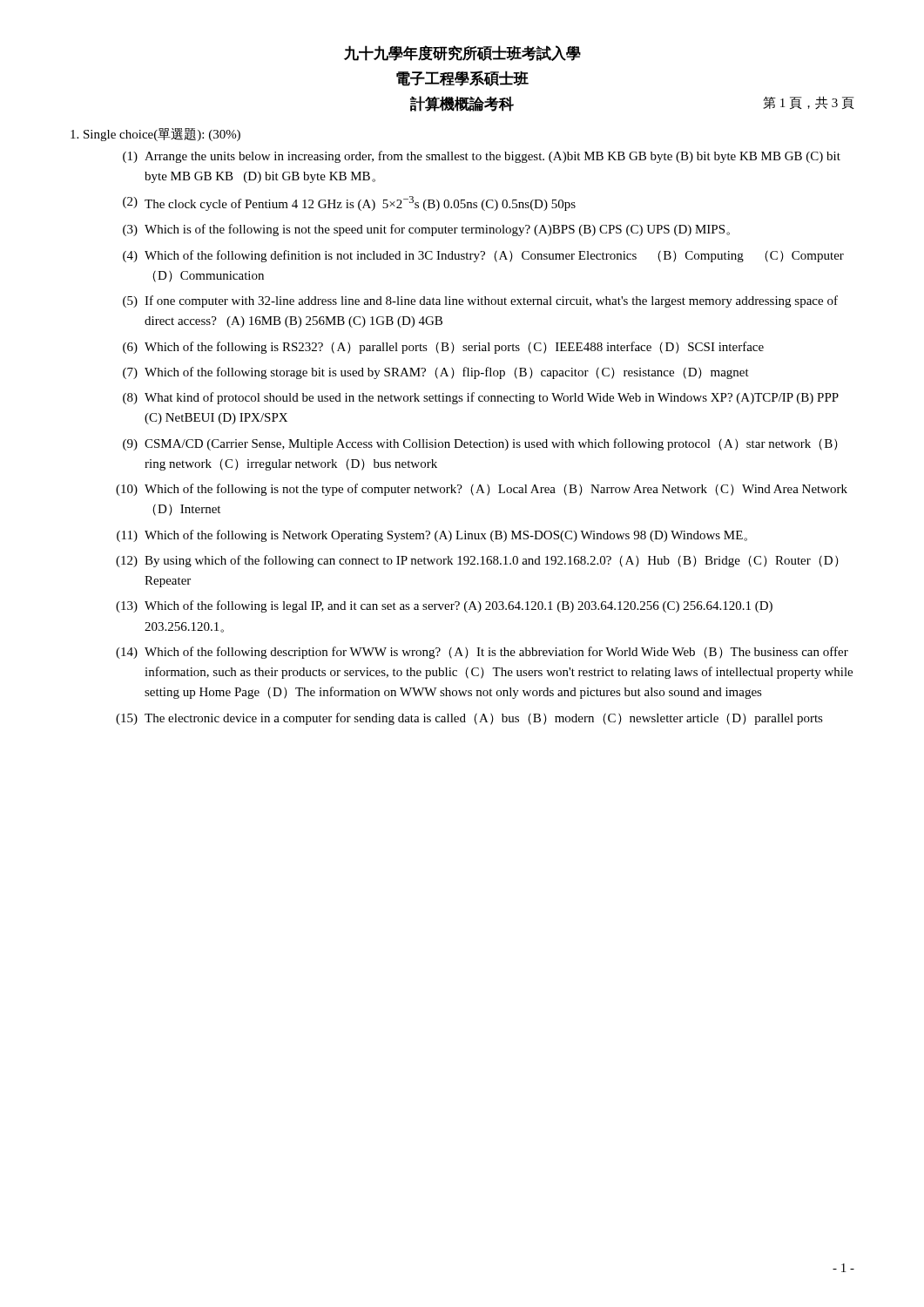The height and width of the screenshot is (1307, 924).
Task: Locate the block of text that opens with "(2) The clock cycle of Pentium 4 12"
Action: (478, 203)
